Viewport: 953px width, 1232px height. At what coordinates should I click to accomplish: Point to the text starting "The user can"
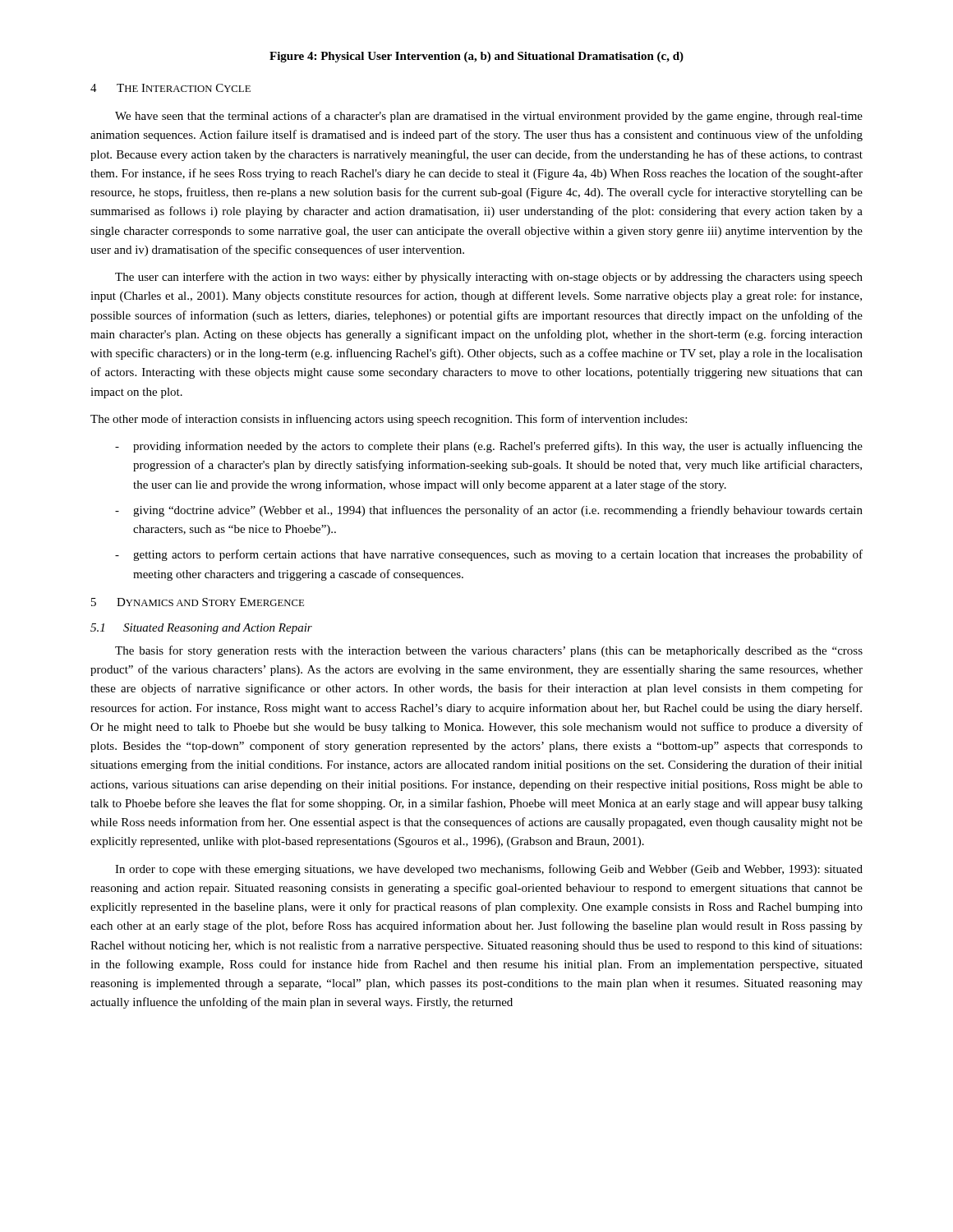coord(476,335)
